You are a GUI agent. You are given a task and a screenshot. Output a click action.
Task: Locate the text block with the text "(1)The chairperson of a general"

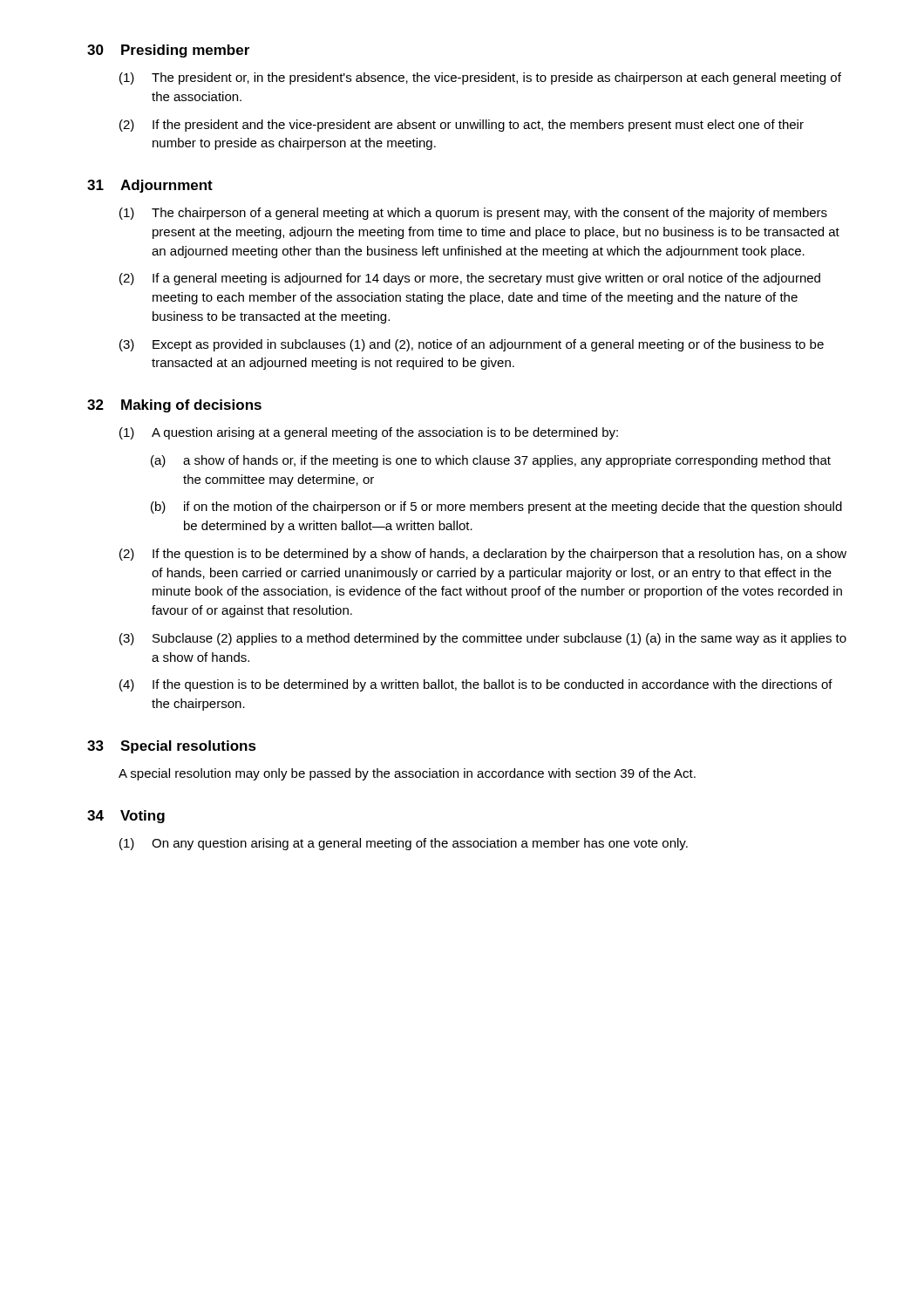485,232
